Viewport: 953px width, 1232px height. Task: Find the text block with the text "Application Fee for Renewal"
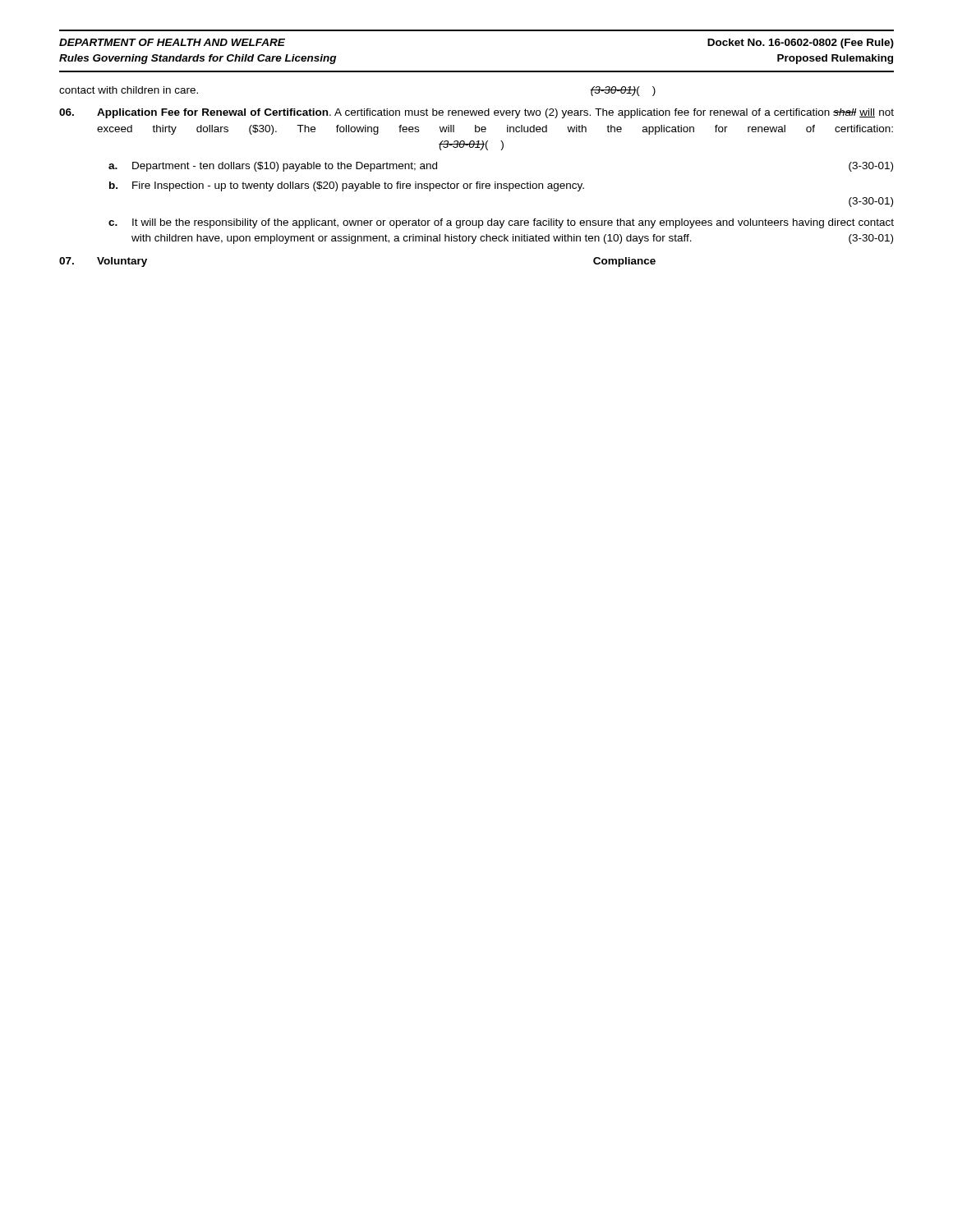476,129
